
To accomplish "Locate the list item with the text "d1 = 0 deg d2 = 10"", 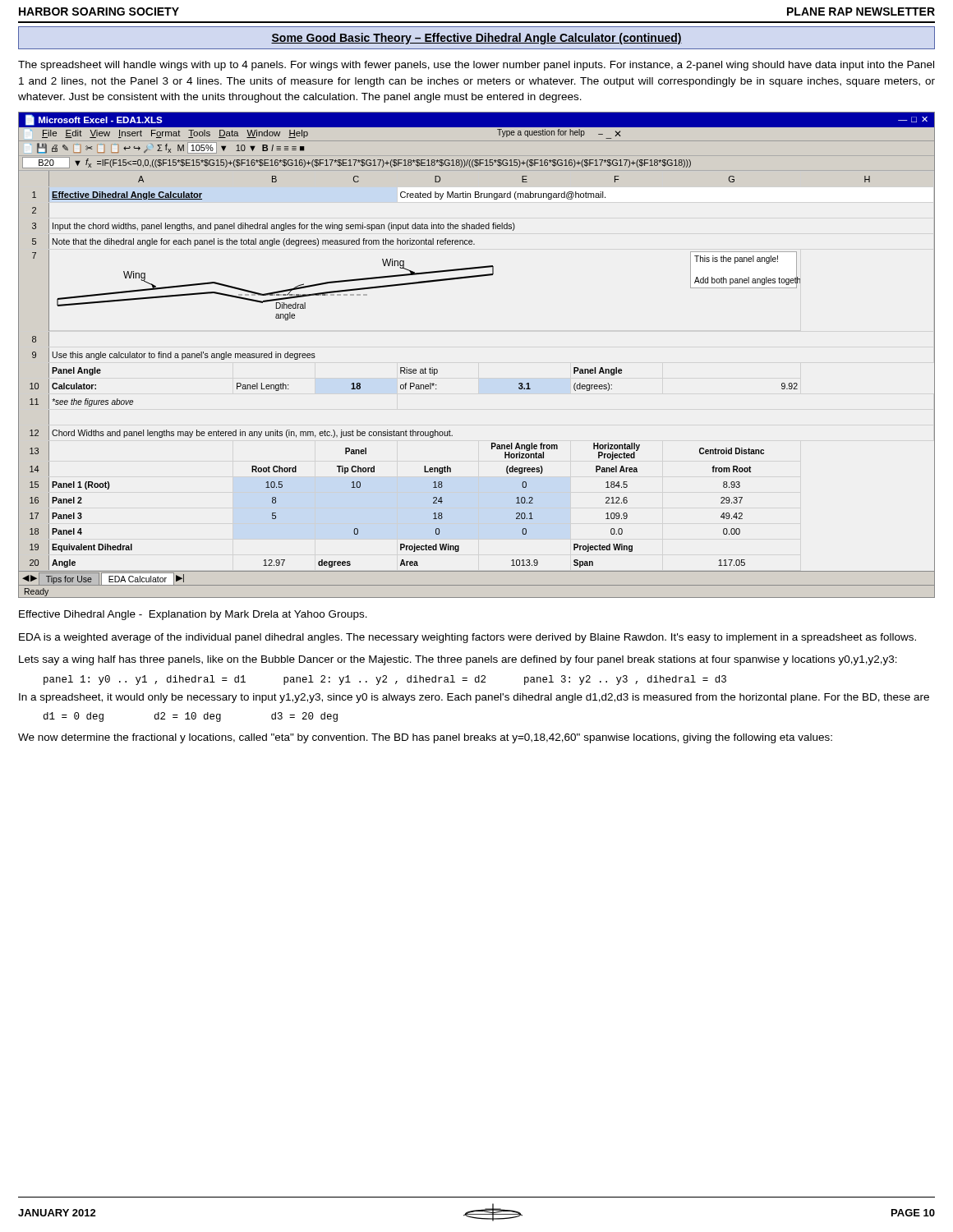I will (191, 717).
